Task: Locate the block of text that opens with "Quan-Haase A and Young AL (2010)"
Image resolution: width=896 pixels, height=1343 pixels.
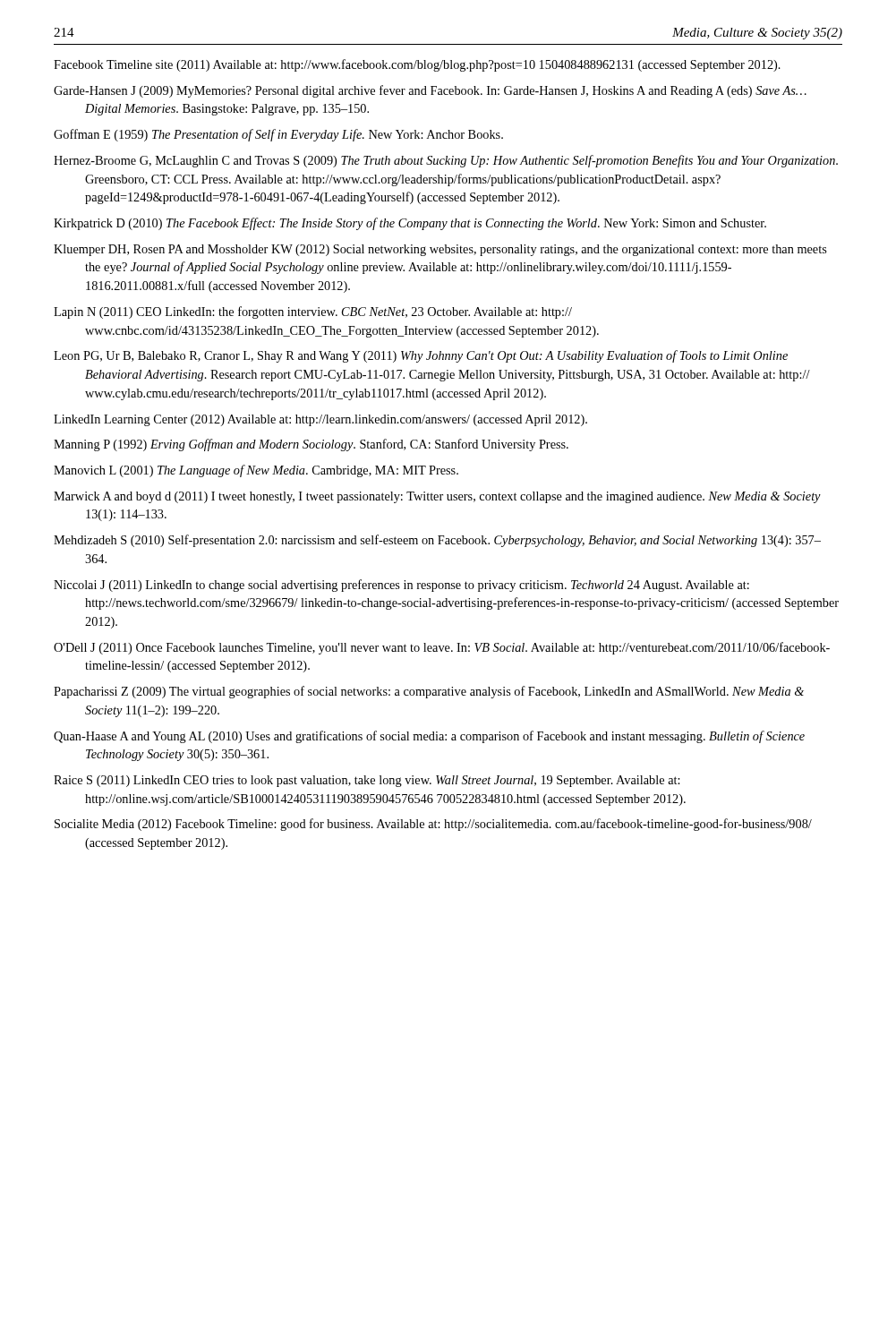Action: tap(429, 745)
